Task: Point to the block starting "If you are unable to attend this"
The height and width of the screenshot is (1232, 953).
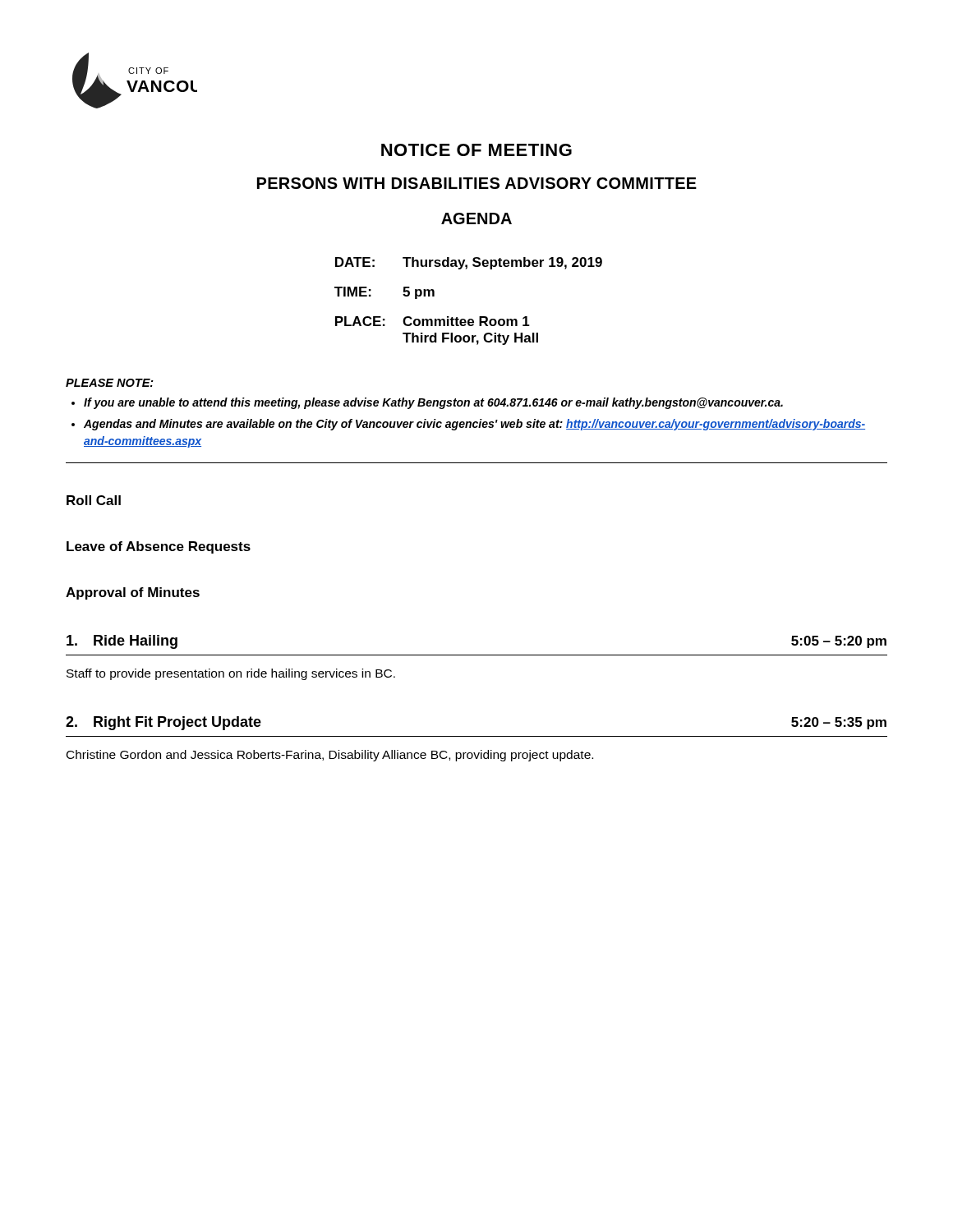Action: (x=434, y=402)
